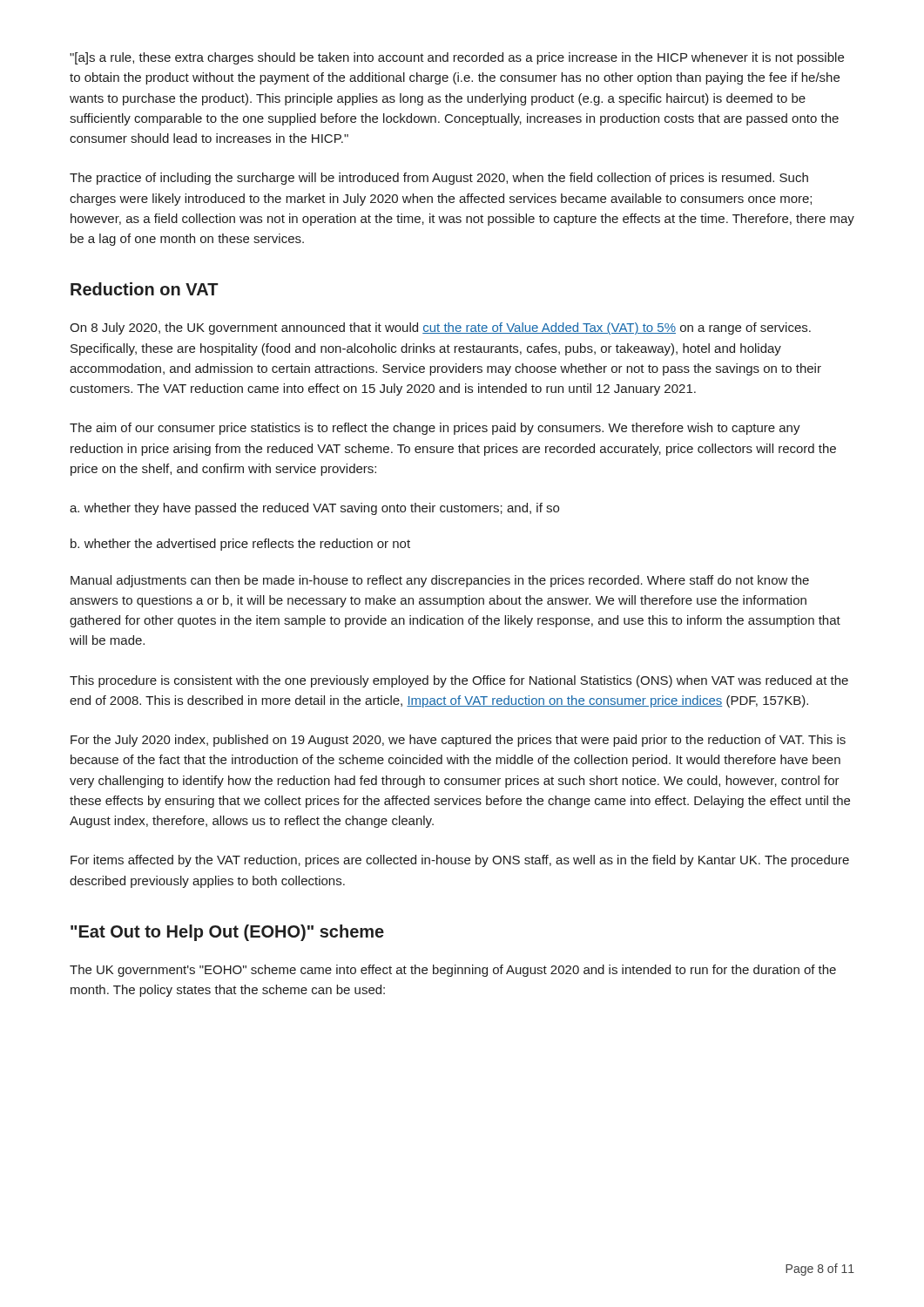The image size is (924, 1307).
Task: Select the text block that says "This procedure is consistent with"
Action: [x=459, y=690]
